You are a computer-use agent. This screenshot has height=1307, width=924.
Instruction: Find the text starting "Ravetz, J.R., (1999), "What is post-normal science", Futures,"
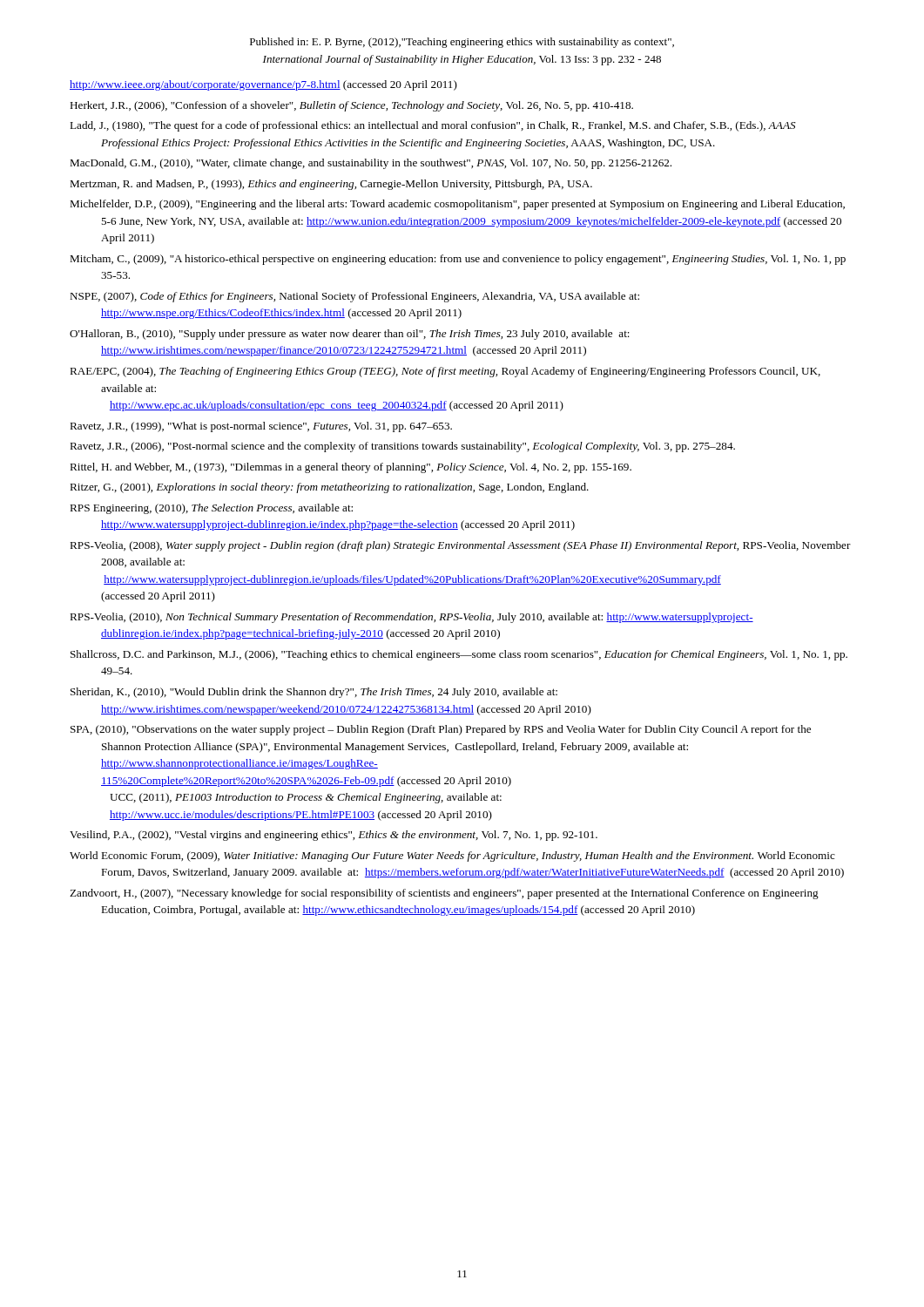point(261,425)
